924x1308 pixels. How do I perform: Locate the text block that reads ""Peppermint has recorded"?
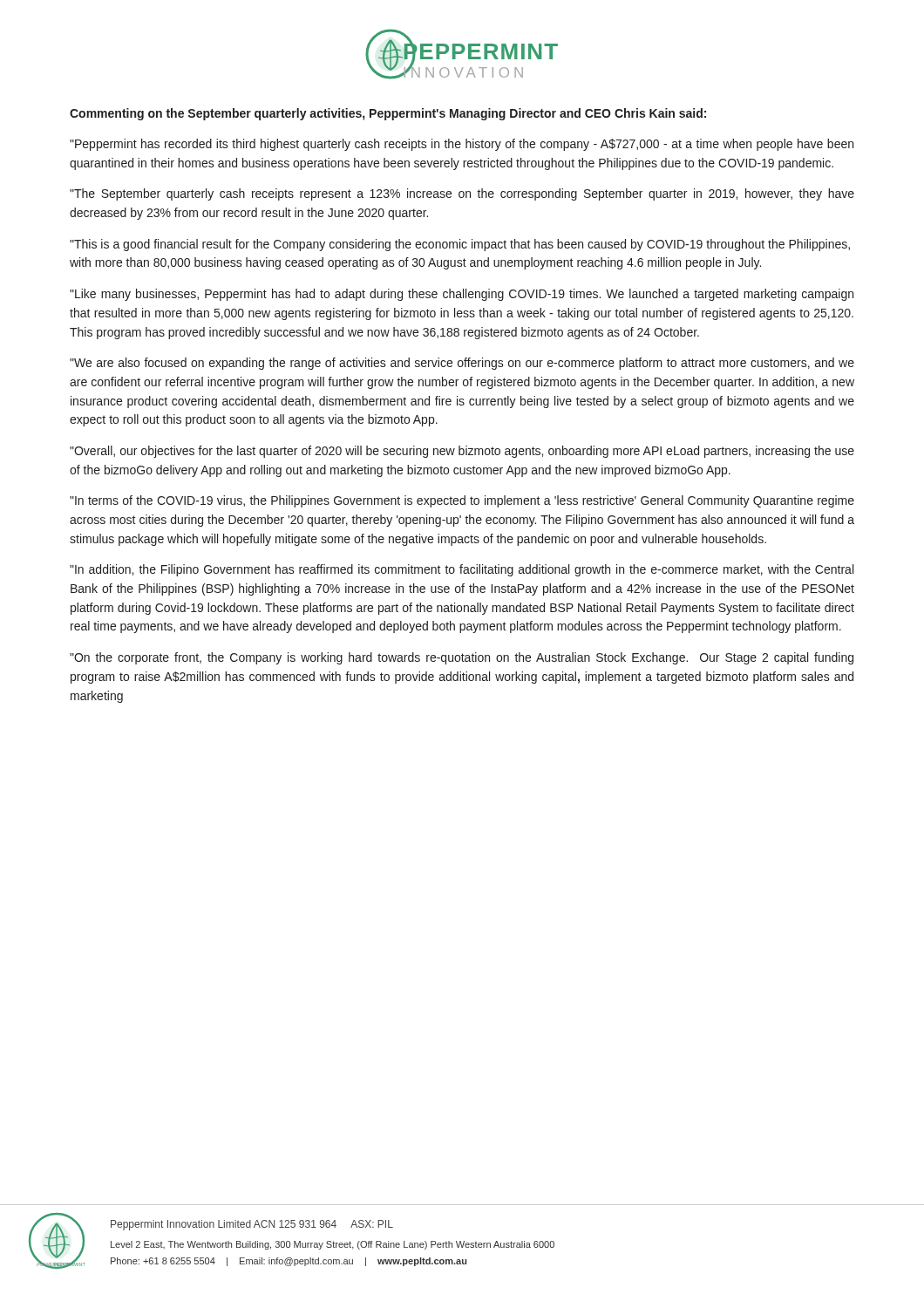point(462,153)
